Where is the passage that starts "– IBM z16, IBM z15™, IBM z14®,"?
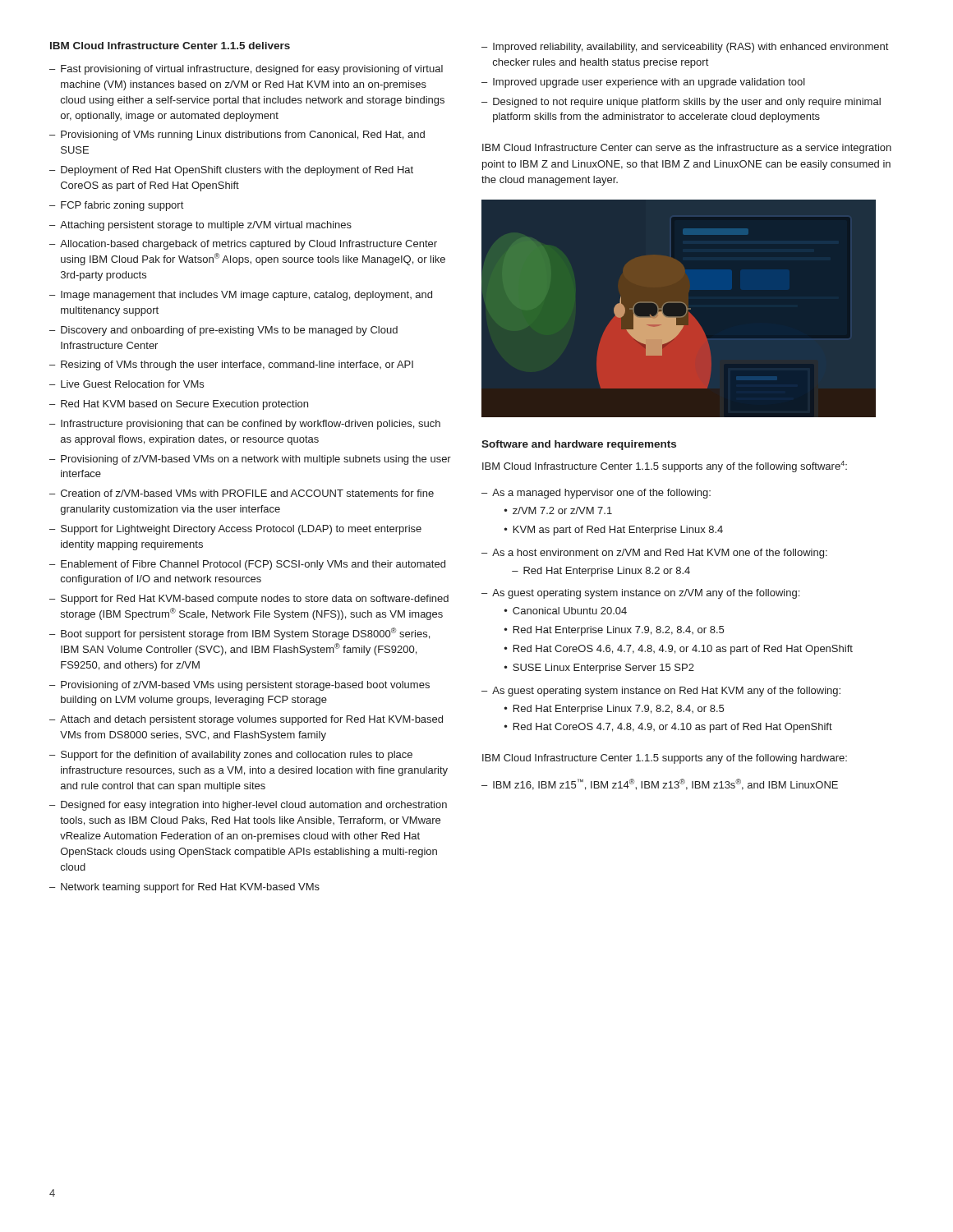The image size is (953, 1232). click(x=693, y=785)
